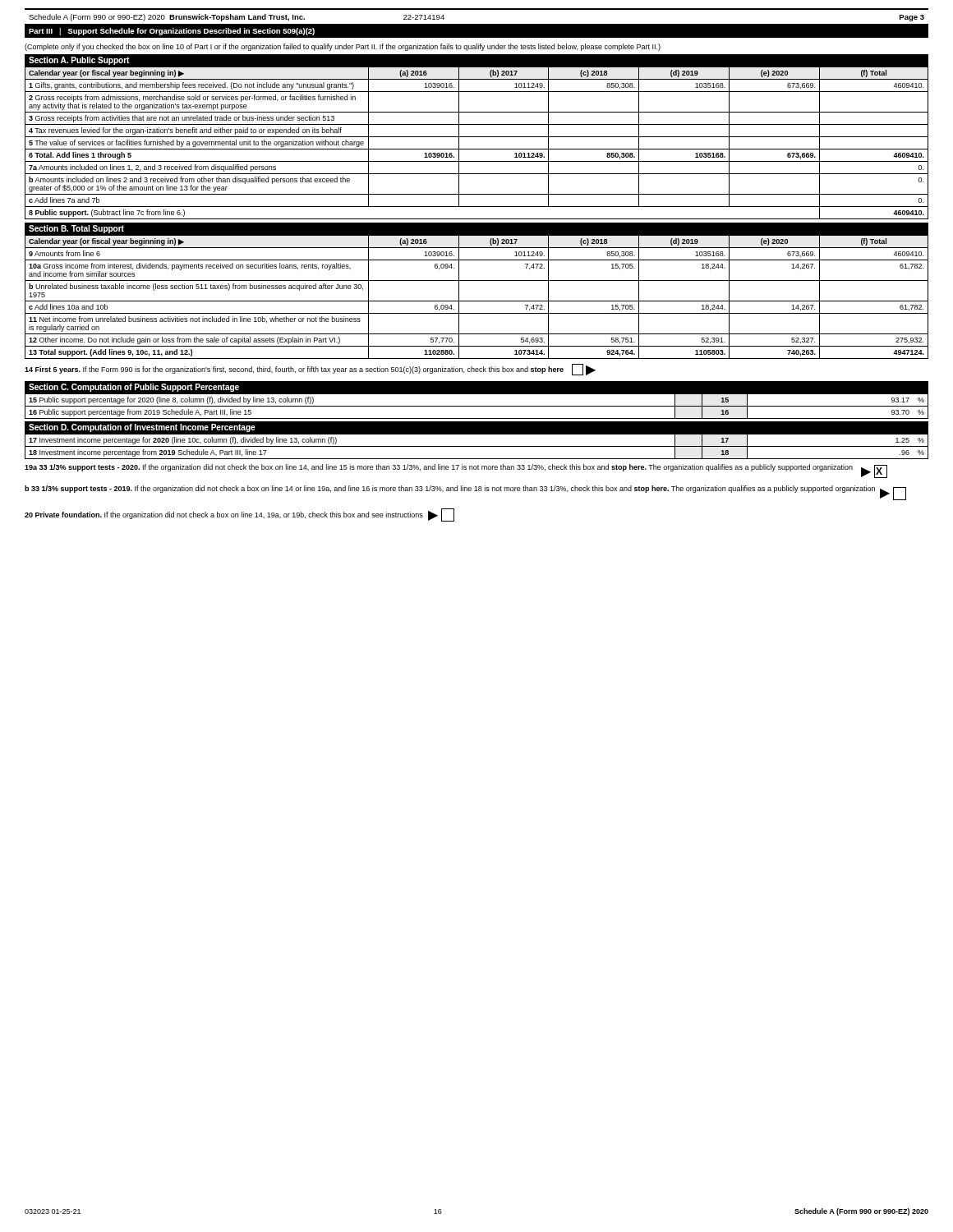Find the element starting "14 First 5 years."
The width and height of the screenshot is (953, 1232).
[310, 369]
